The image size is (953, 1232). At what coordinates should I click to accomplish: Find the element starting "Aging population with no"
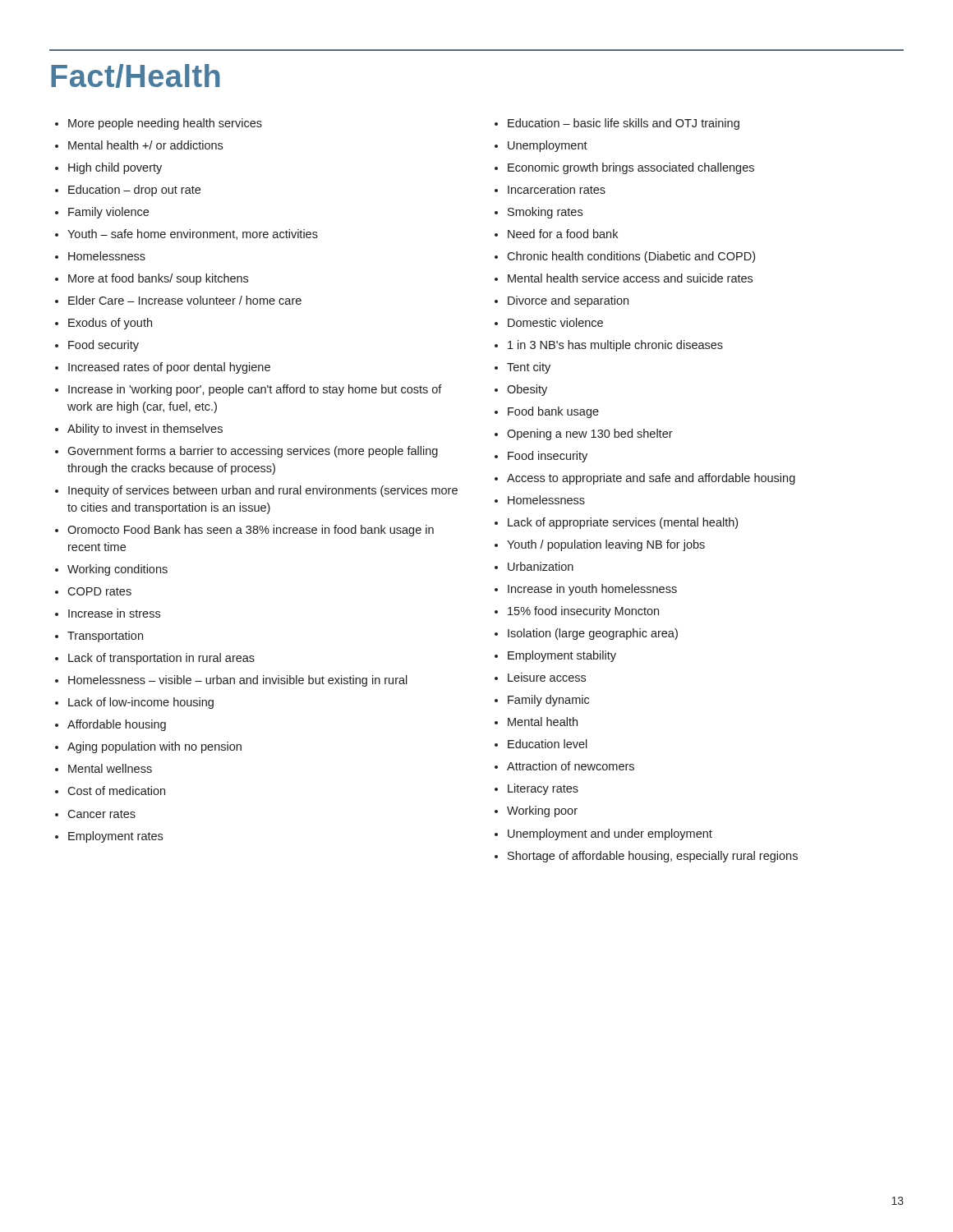point(155,747)
